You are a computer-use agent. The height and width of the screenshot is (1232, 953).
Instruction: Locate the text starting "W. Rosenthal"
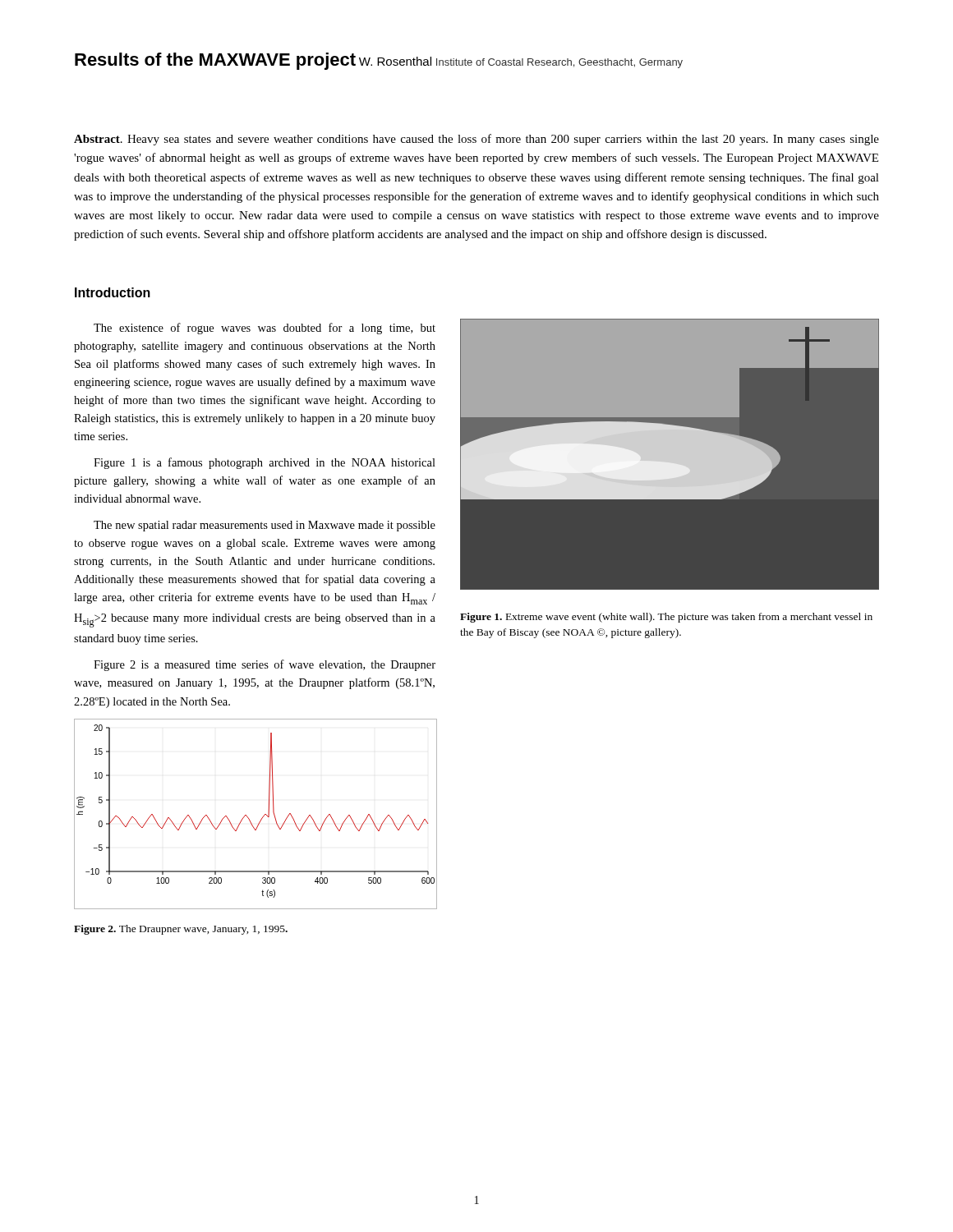396,61
